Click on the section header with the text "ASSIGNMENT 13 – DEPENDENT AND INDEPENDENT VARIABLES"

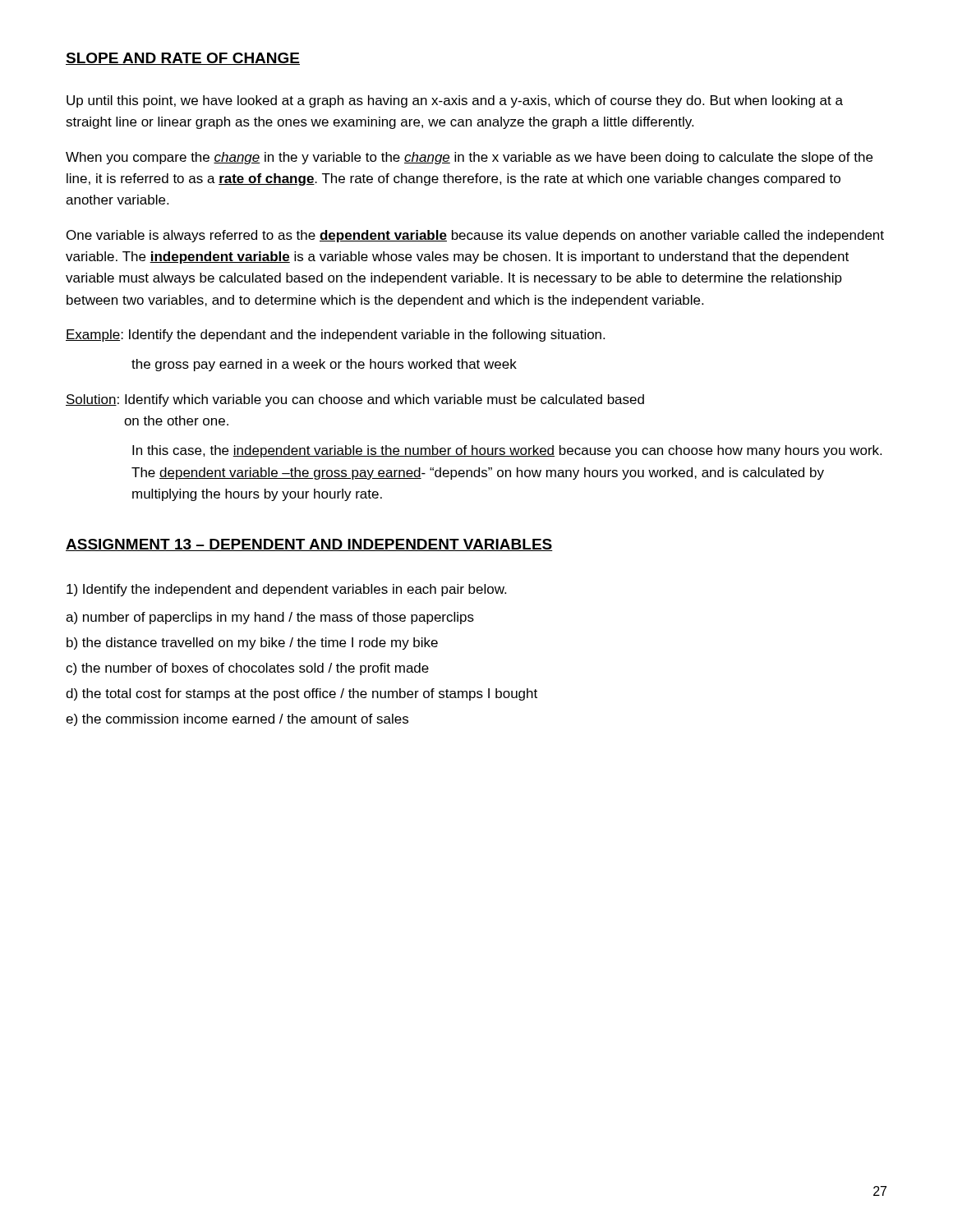(309, 544)
